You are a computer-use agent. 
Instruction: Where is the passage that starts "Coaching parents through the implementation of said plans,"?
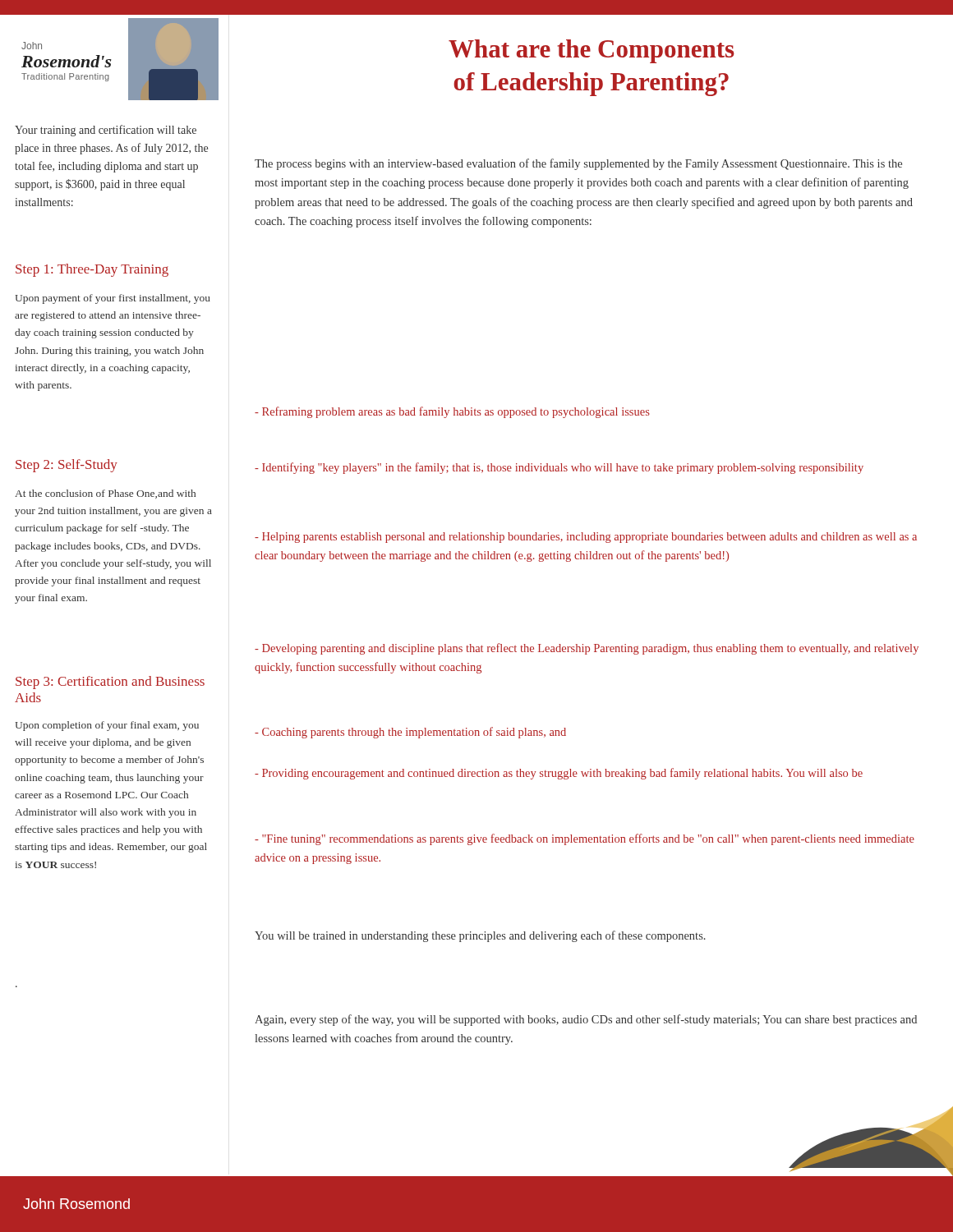tap(411, 732)
